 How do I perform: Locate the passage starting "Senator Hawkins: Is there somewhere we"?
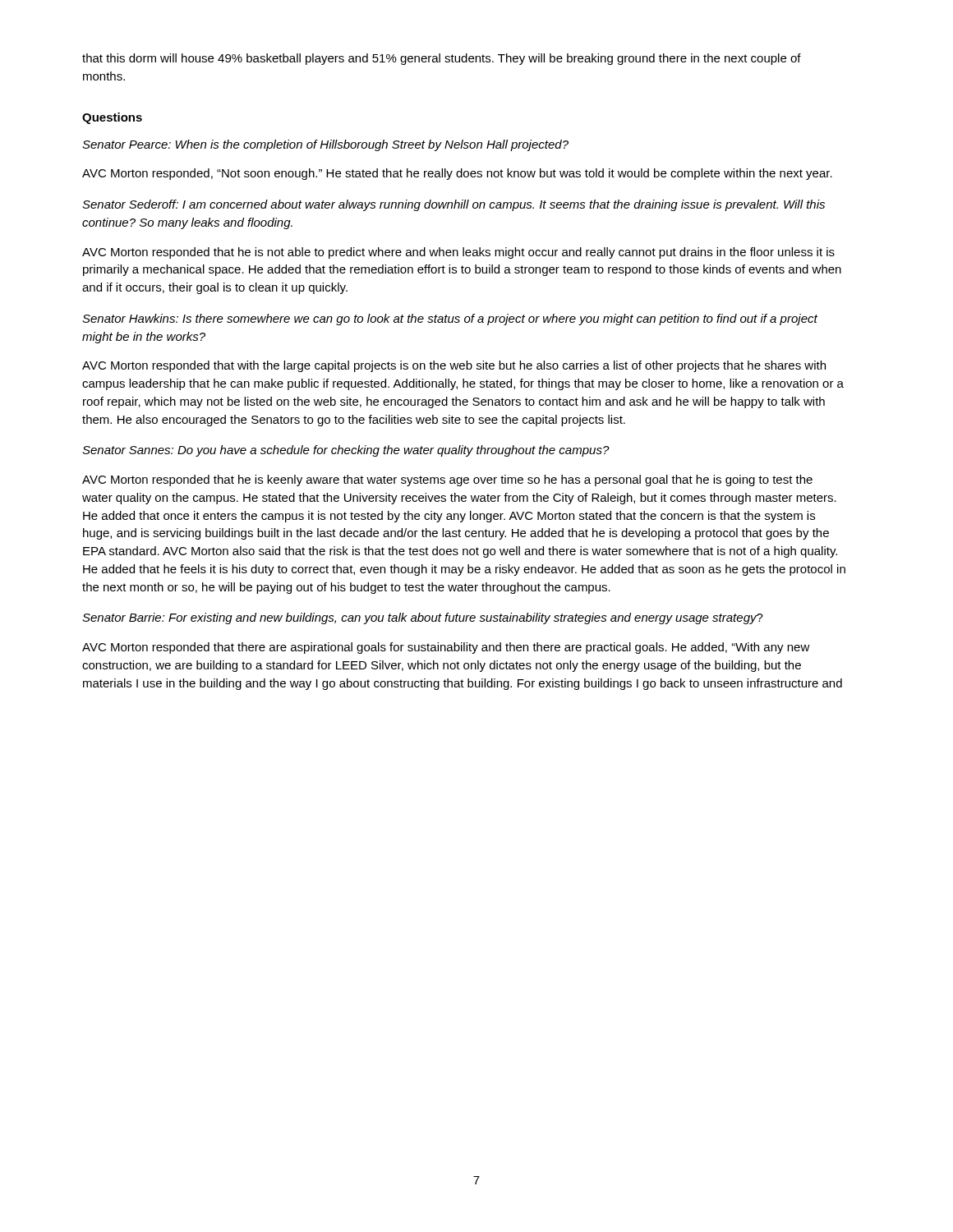[450, 327]
